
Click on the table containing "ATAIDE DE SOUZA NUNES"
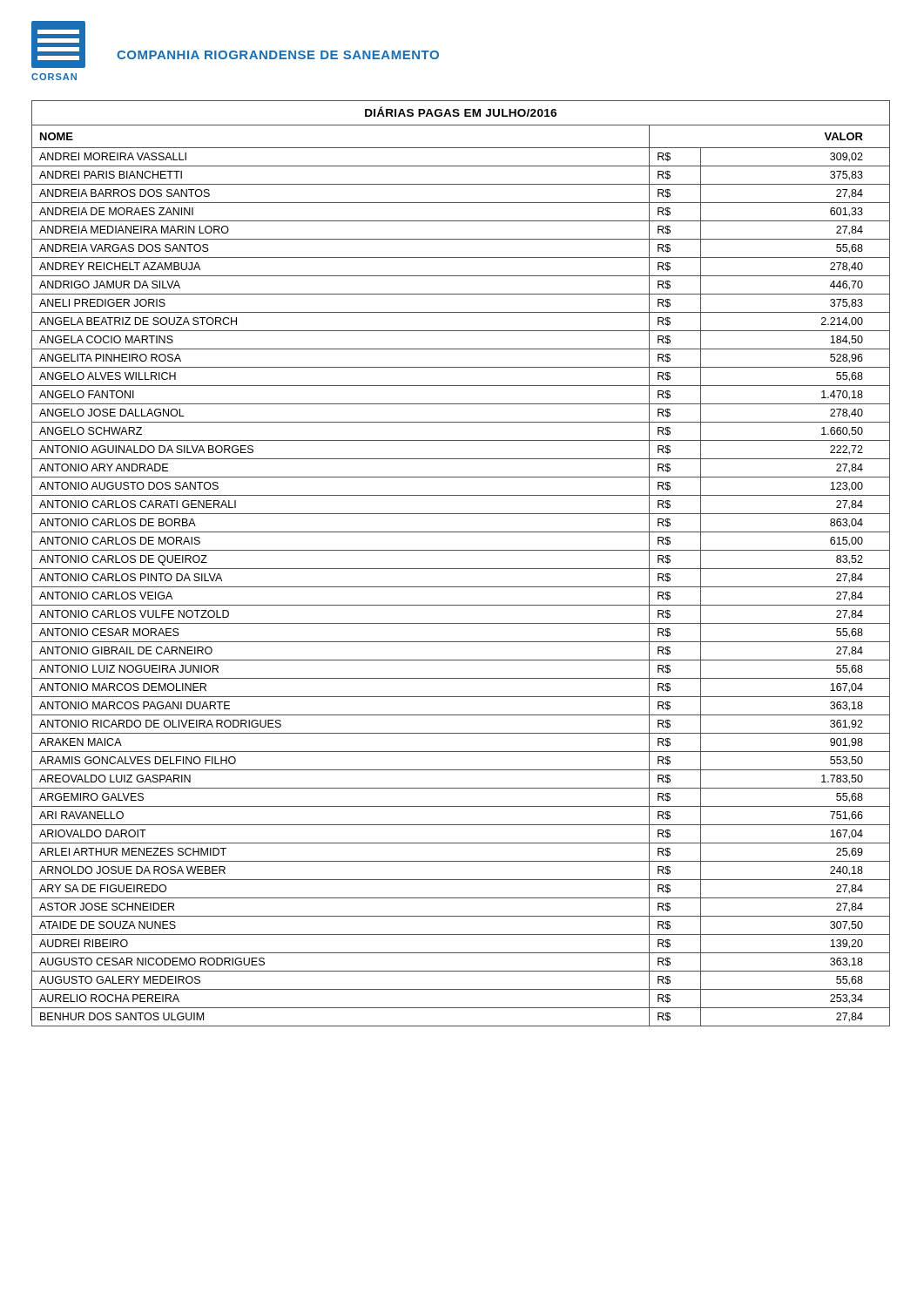pos(461,563)
